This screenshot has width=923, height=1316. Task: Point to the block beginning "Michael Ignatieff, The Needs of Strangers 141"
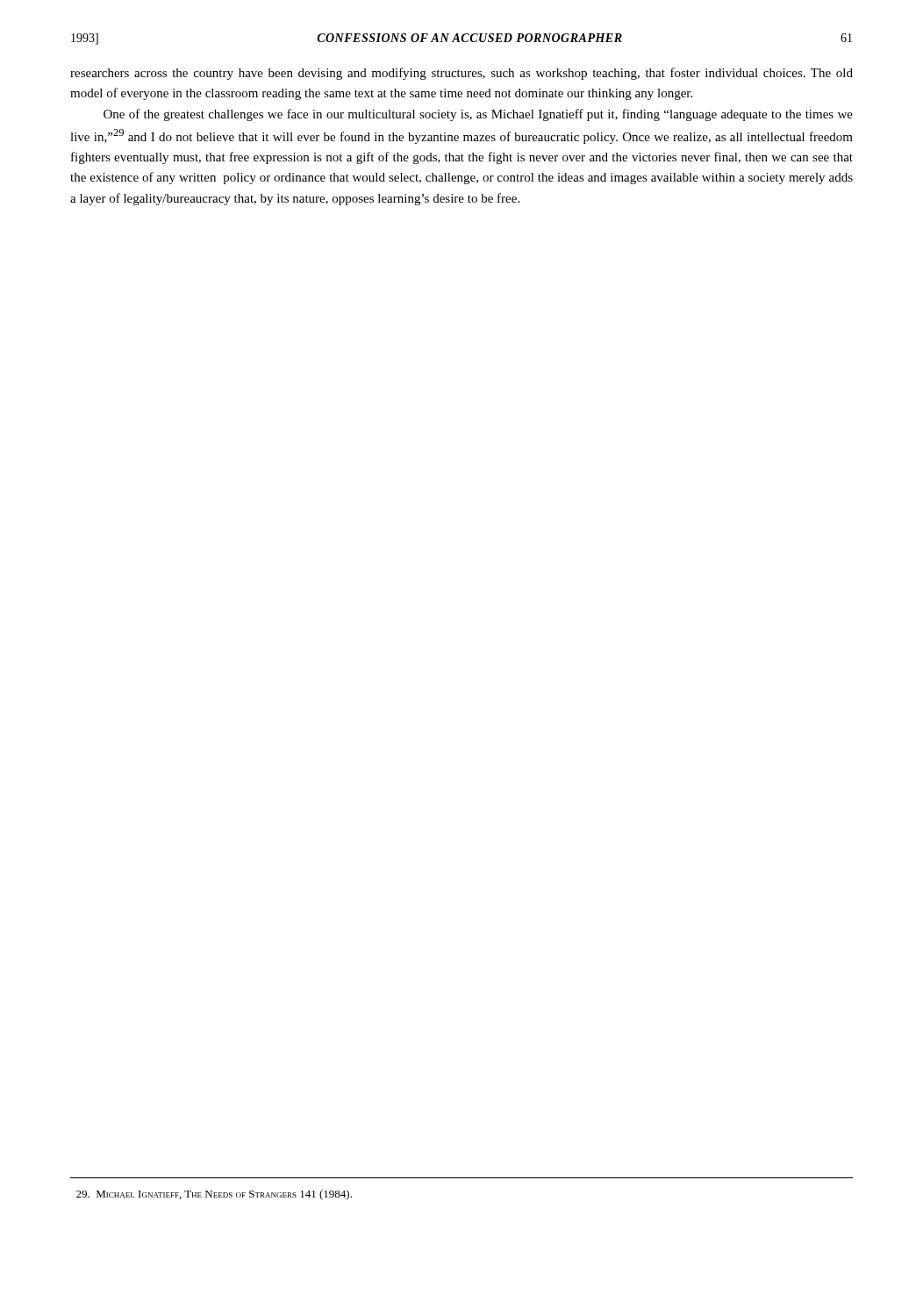[211, 1193]
